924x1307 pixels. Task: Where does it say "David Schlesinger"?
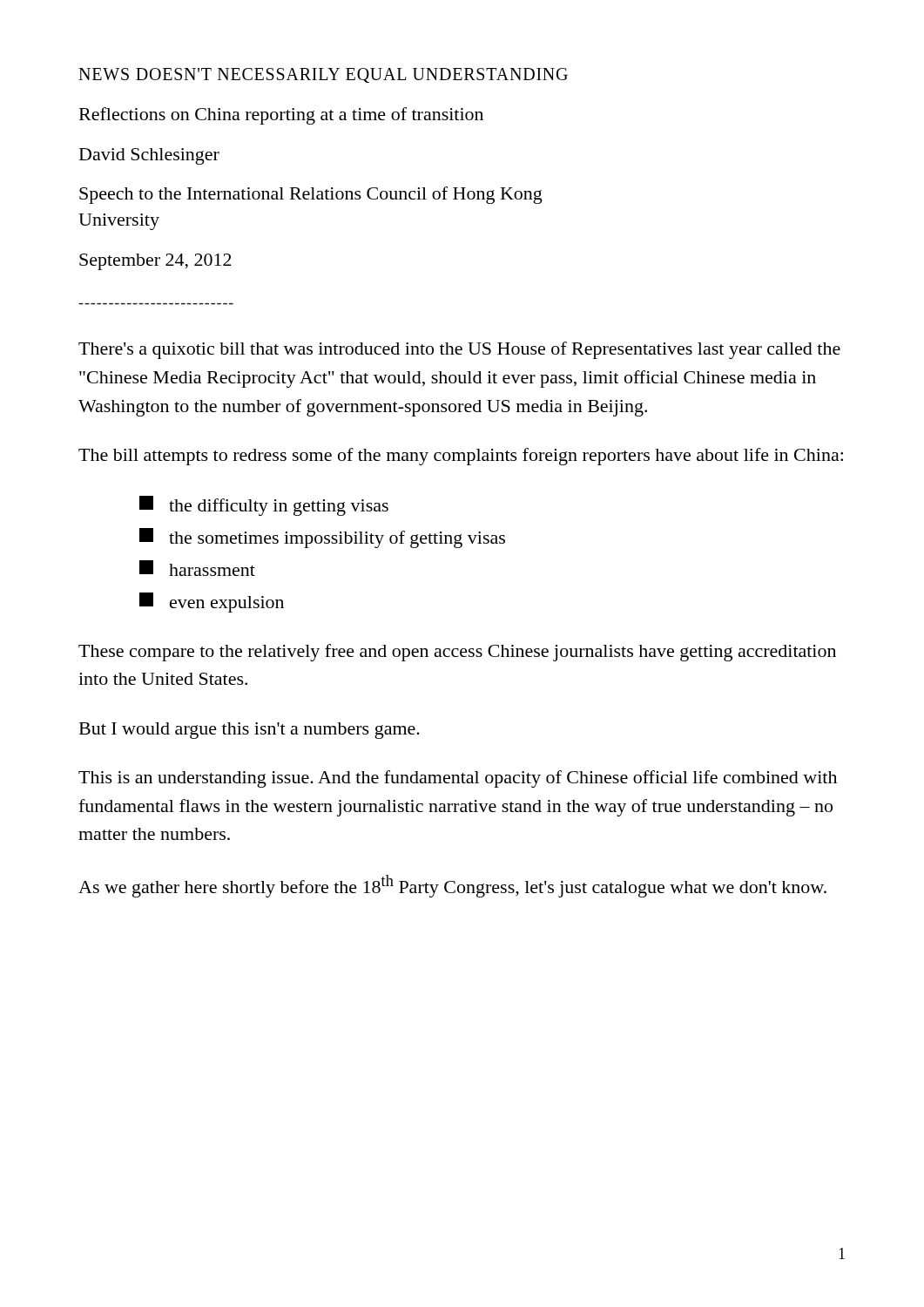pyautogui.click(x=149, y=154)
